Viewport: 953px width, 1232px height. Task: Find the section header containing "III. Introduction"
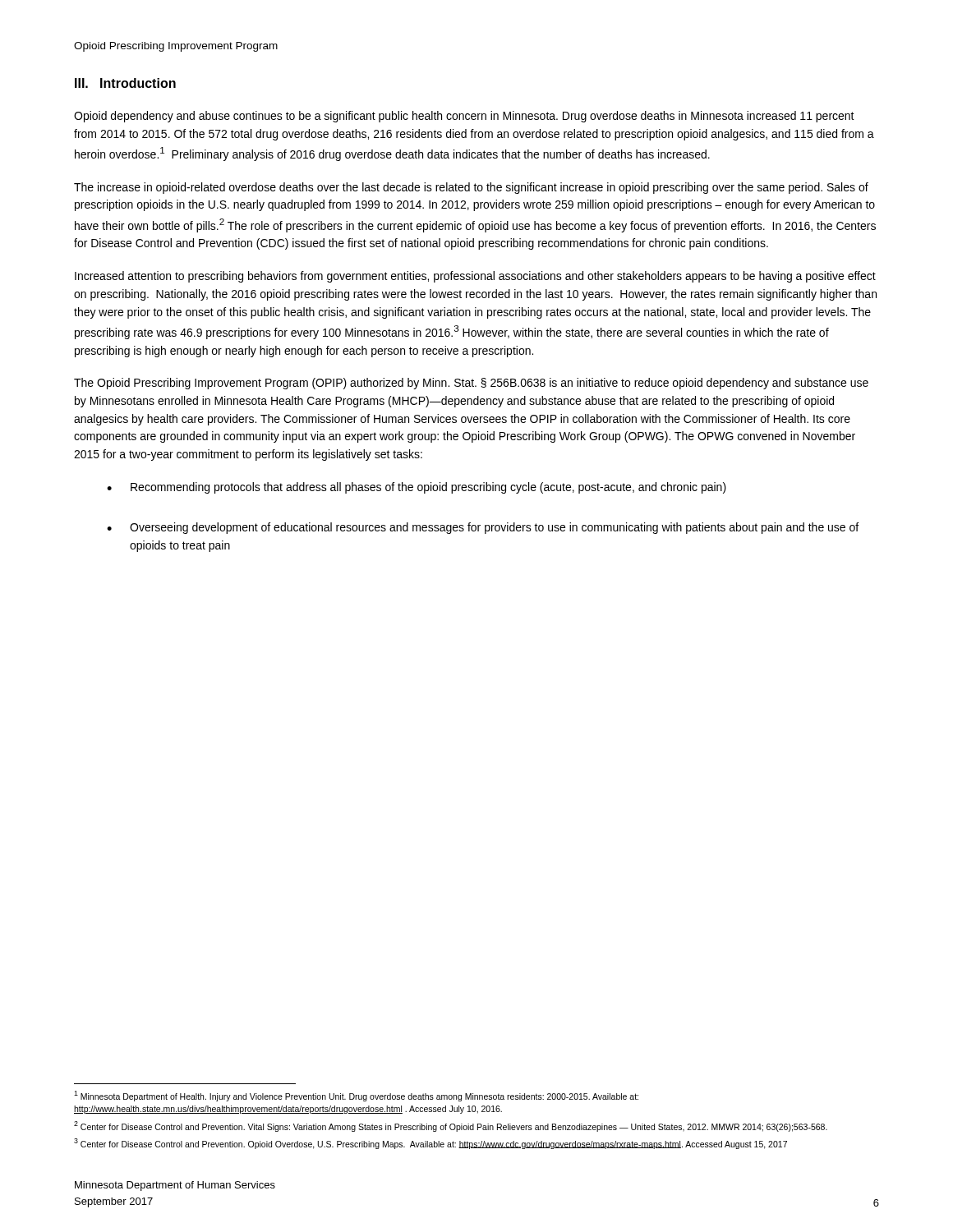tap(125, 83)
